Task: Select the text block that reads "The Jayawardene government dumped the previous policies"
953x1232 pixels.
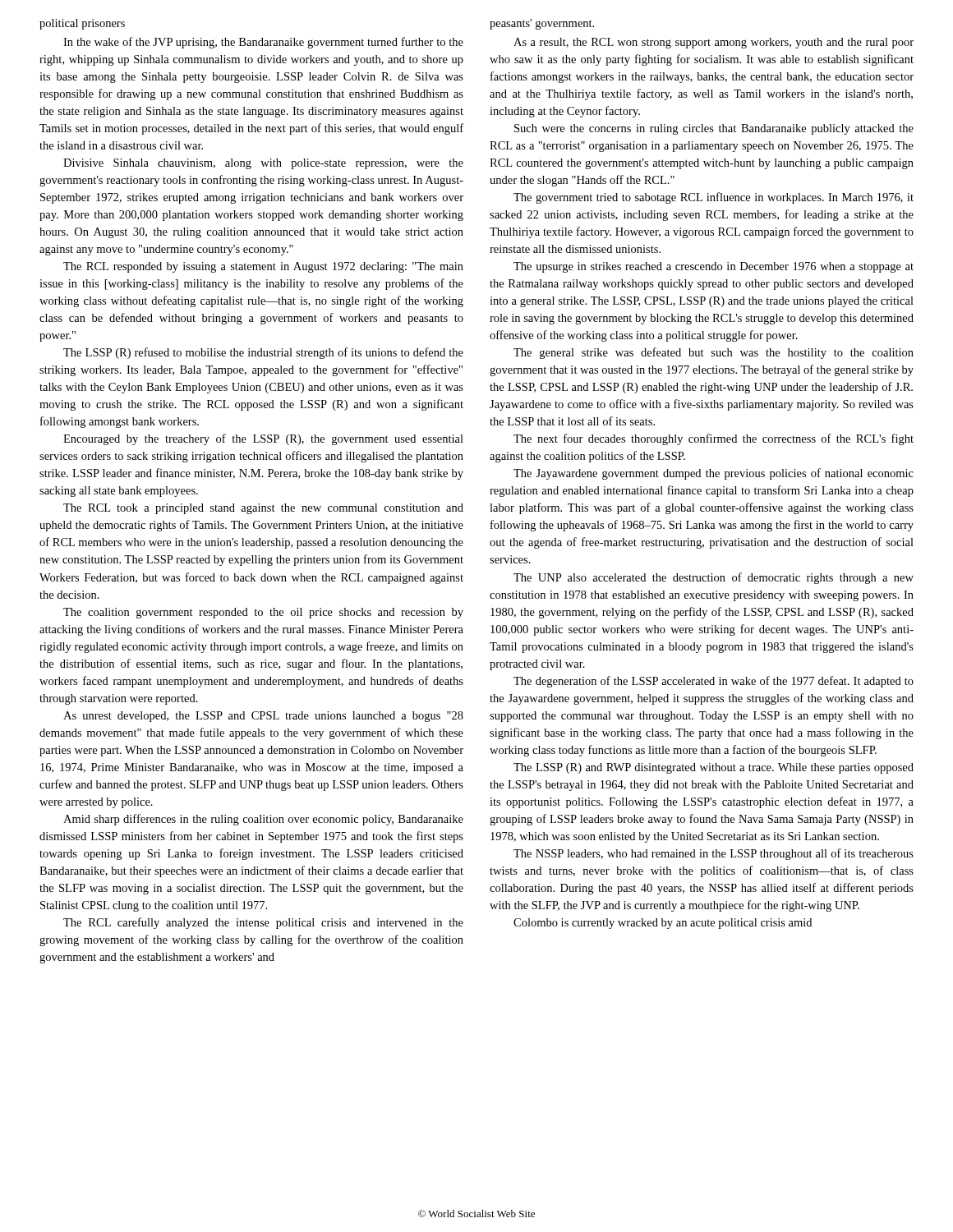Action: click(702, 517)
